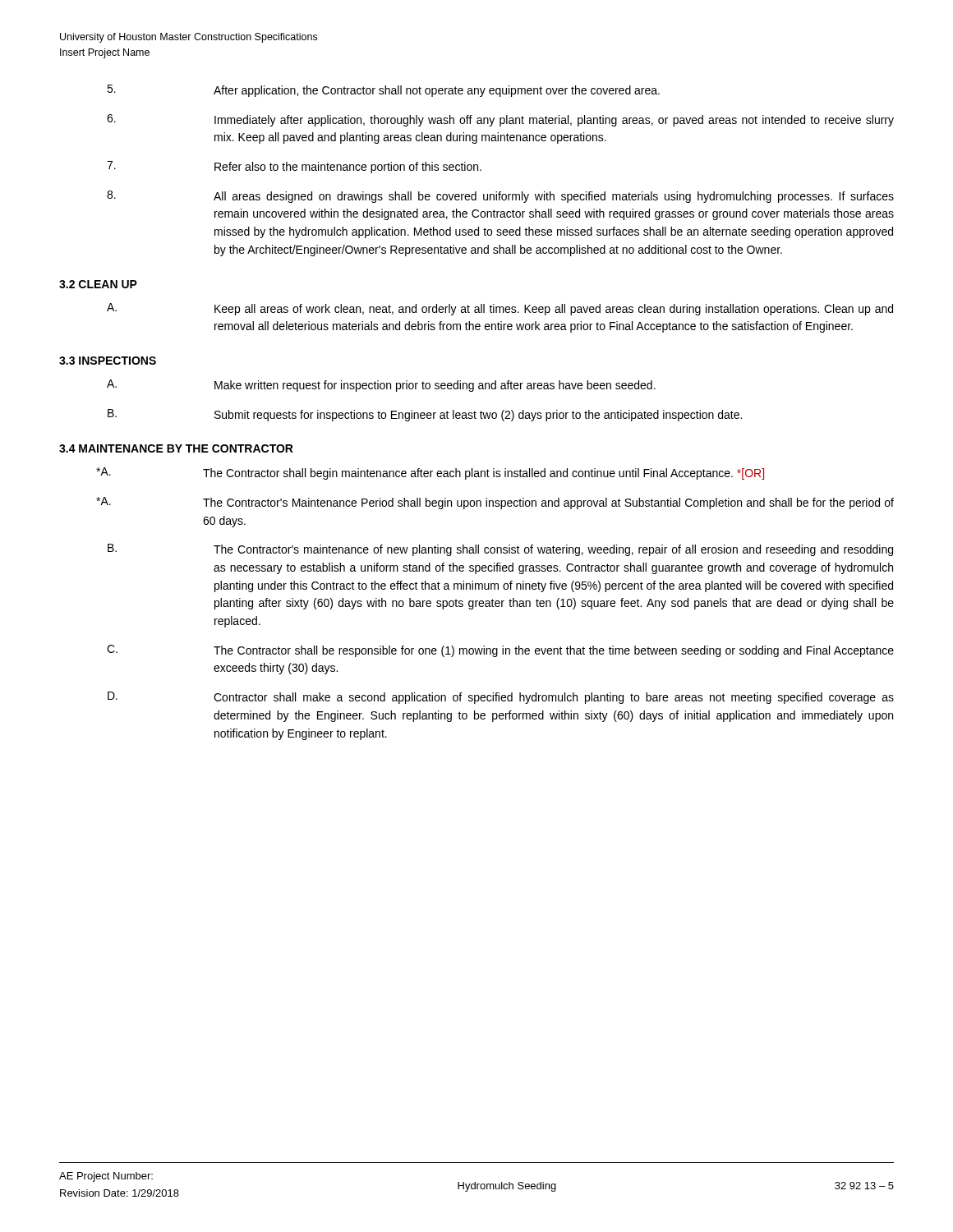Screen dimensions: 1232x953
Task: Navigate to the text block starting "7. Refer also to the maintenance"
Action: click(x=476, y=167)
